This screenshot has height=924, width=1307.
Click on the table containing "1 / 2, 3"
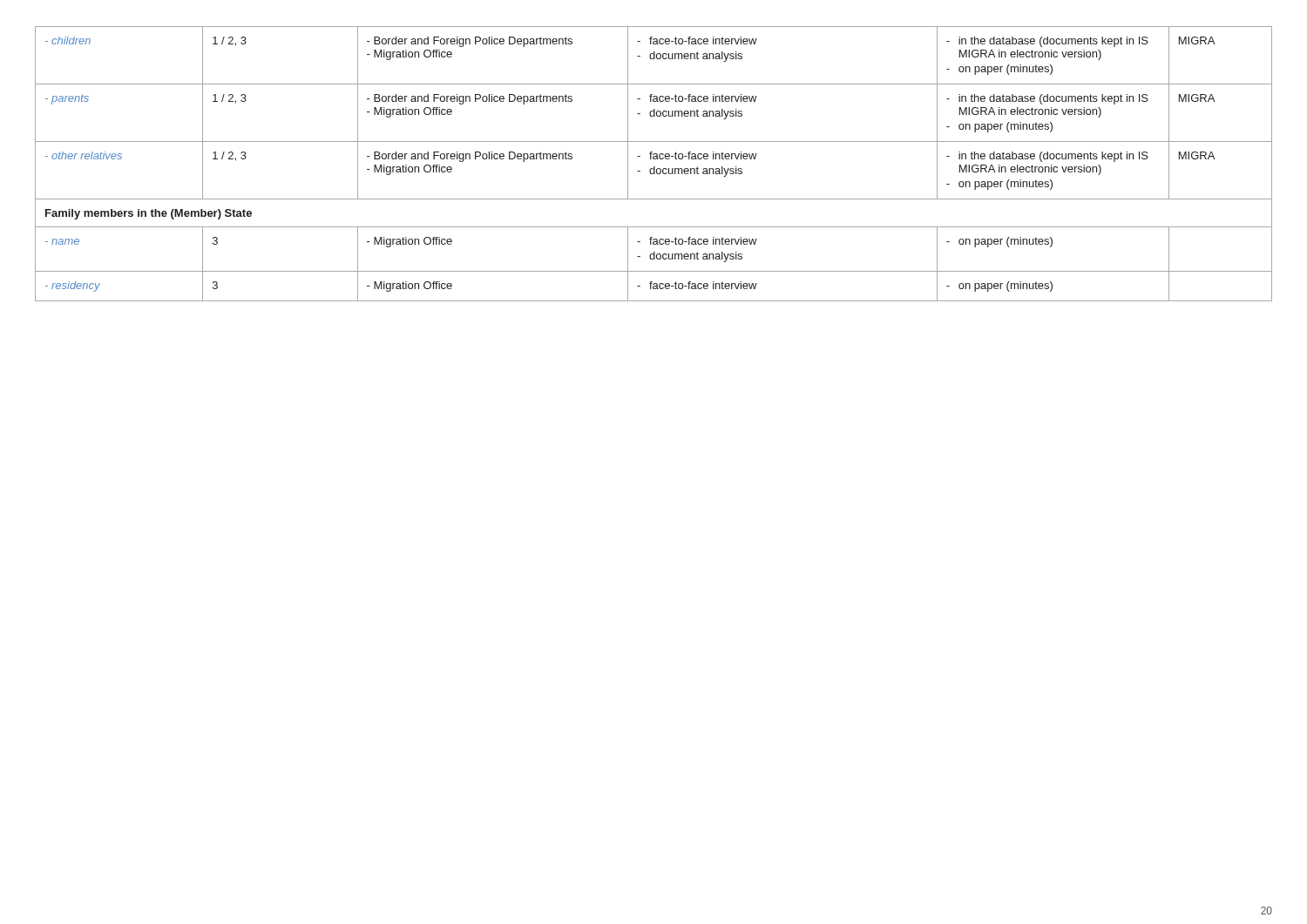tap(654, 164)
